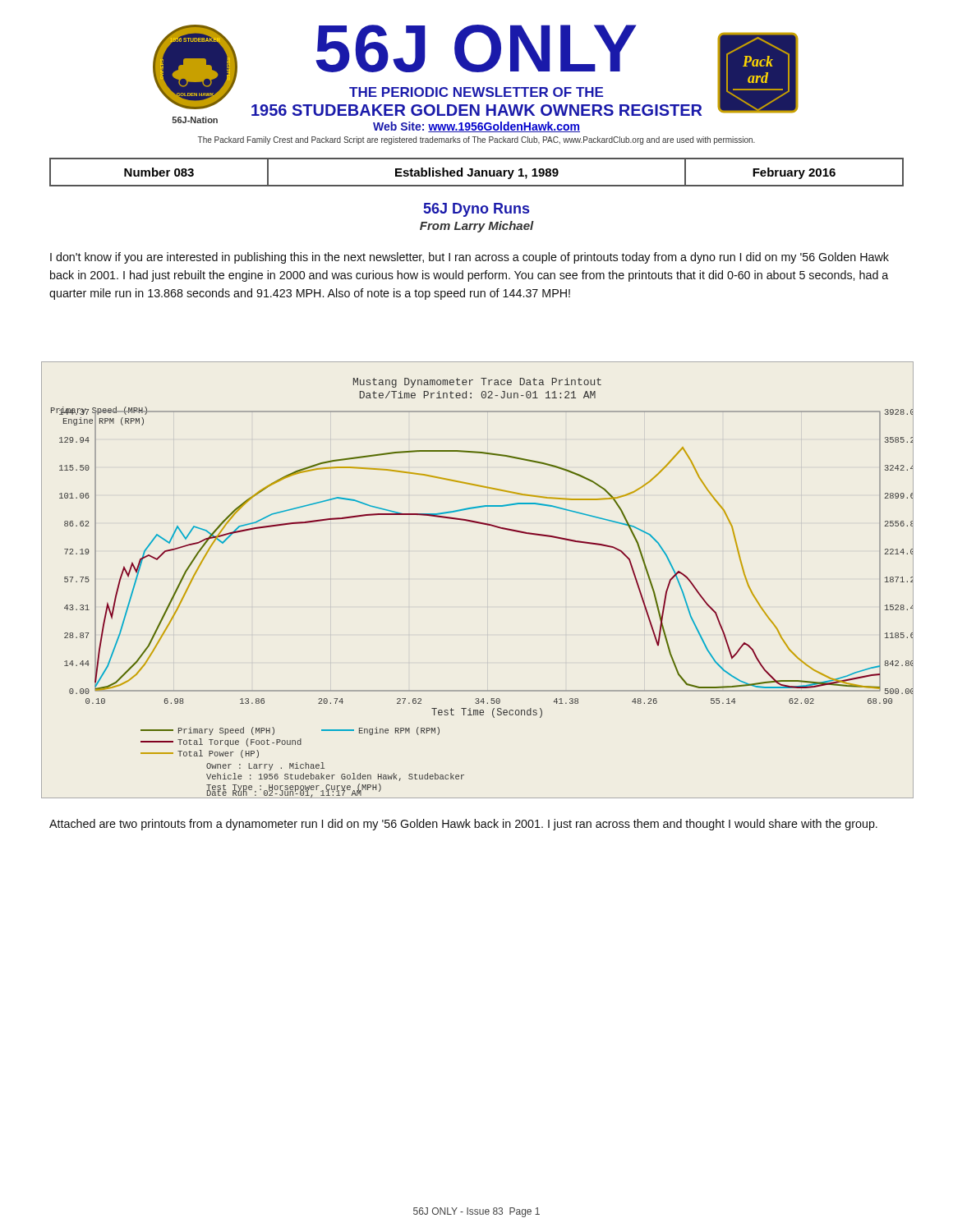Viewport: 953px width, 1232px height.
Task: Locate the text block with the text "Attached are two printouts from a"
Action: 464,824
